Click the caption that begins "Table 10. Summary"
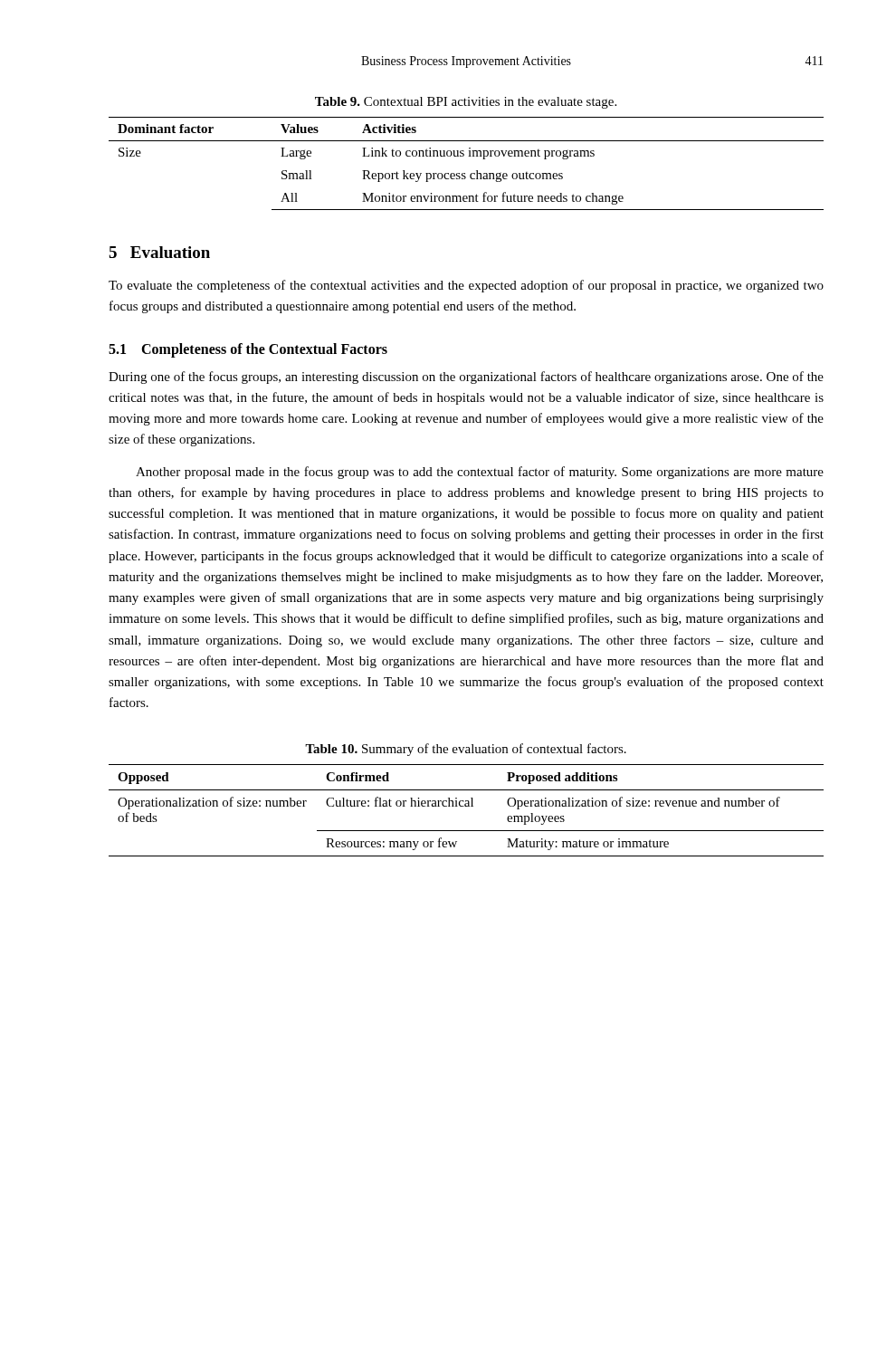Screen dimensions: 1358x896 point(466,748)
